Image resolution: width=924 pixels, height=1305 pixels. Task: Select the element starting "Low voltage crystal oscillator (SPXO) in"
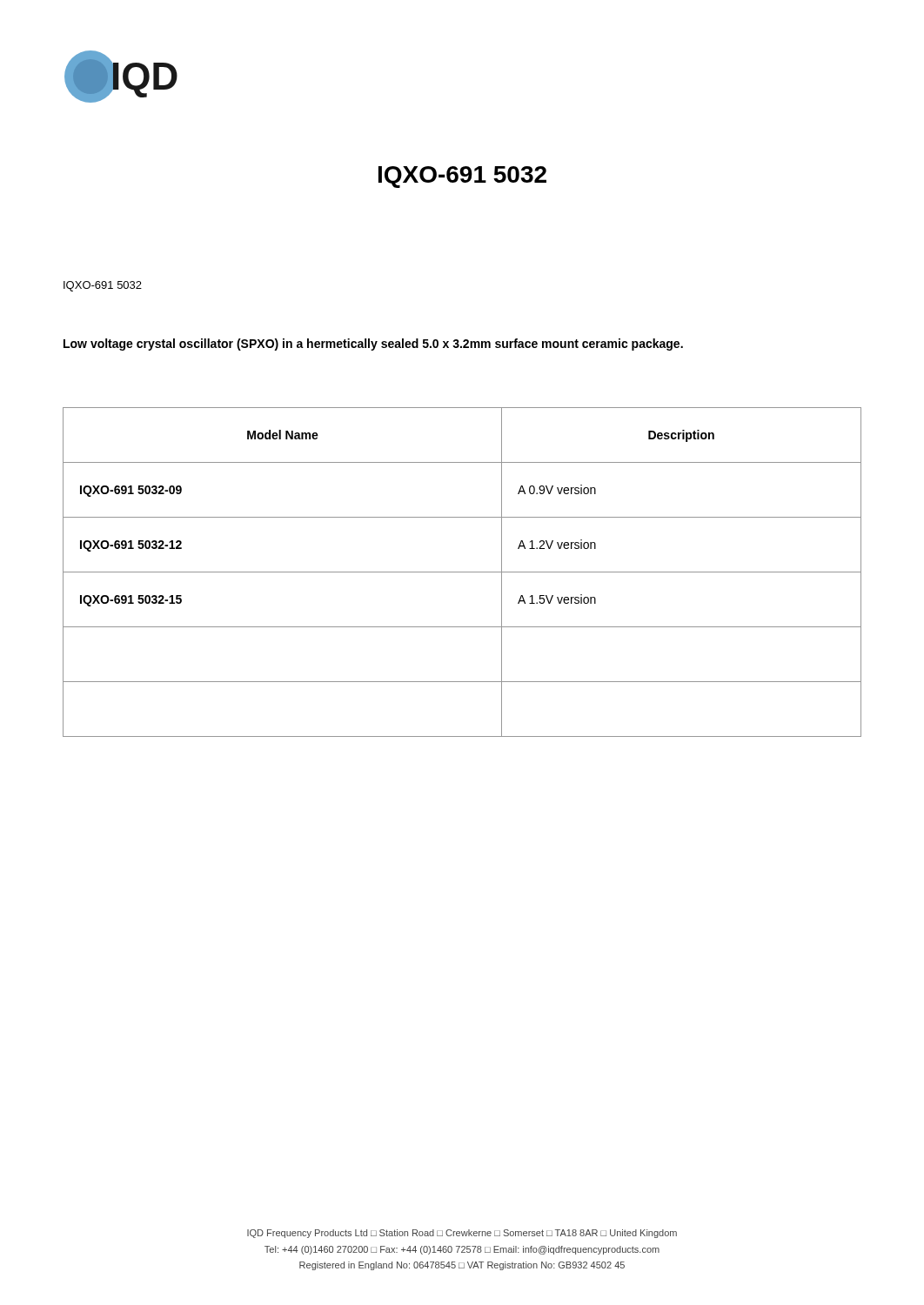[x=373, y=344]
